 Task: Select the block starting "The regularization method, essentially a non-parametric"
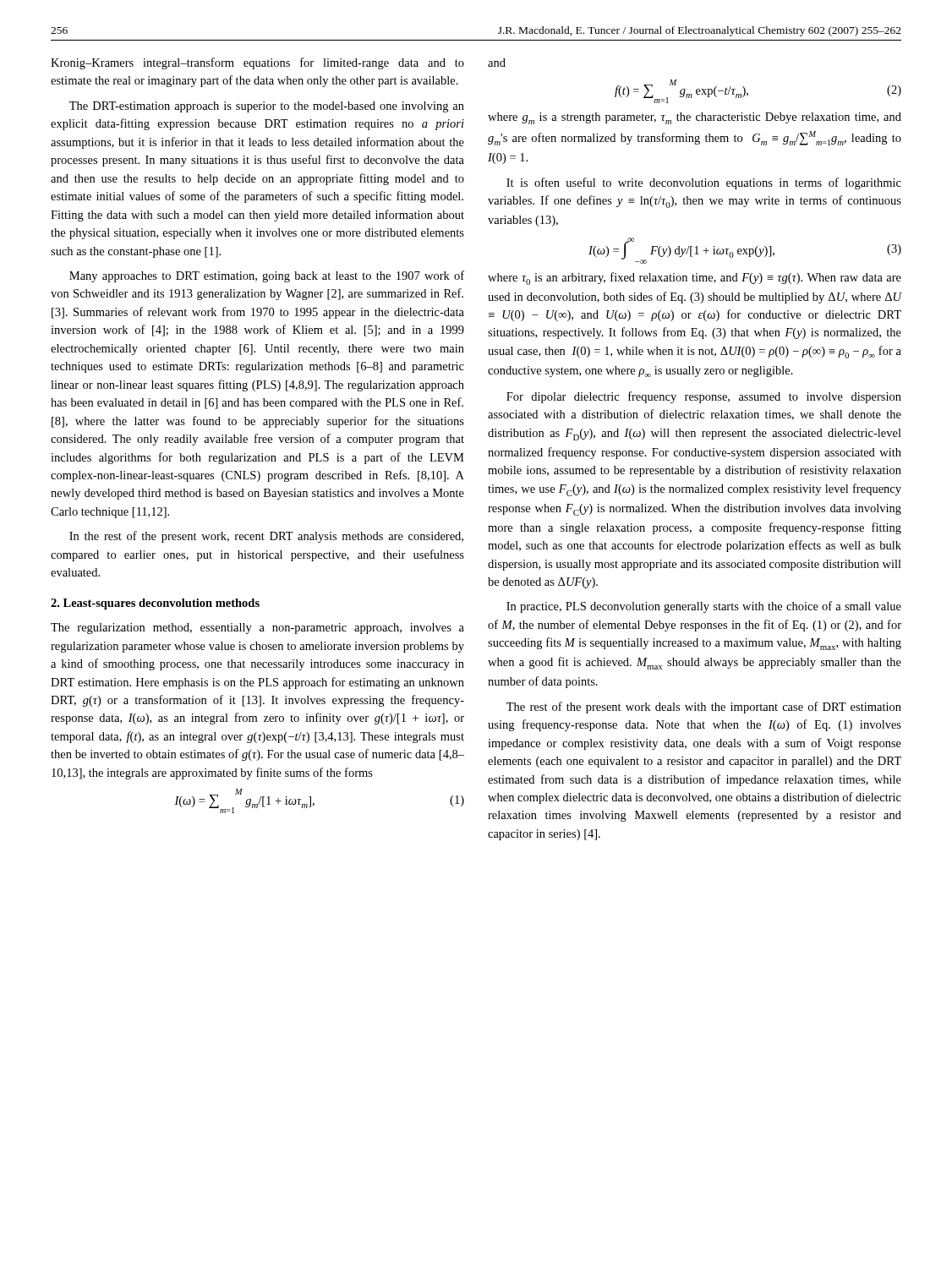point(257,701)
